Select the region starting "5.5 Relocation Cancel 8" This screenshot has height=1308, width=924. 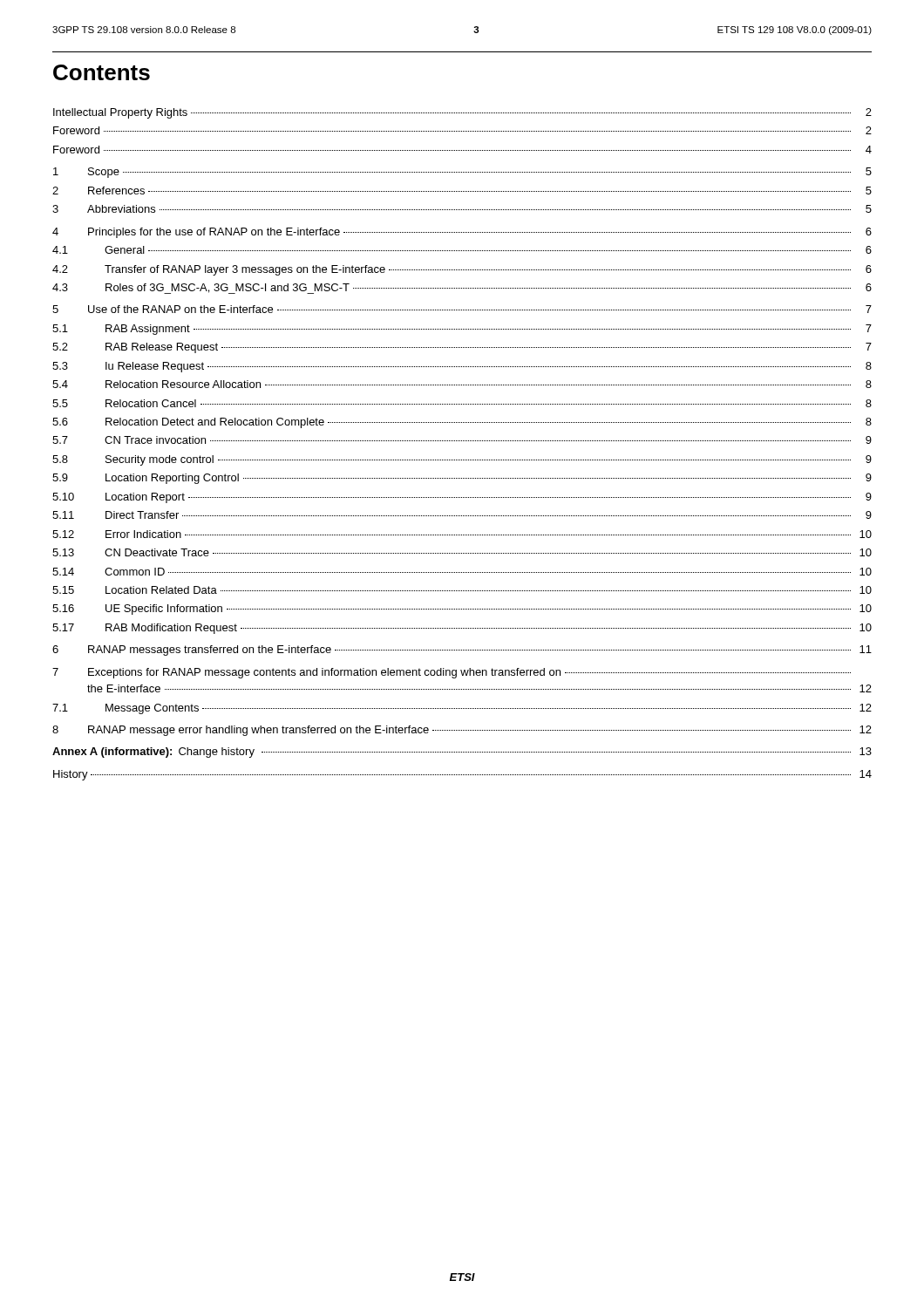coord(462,403)
